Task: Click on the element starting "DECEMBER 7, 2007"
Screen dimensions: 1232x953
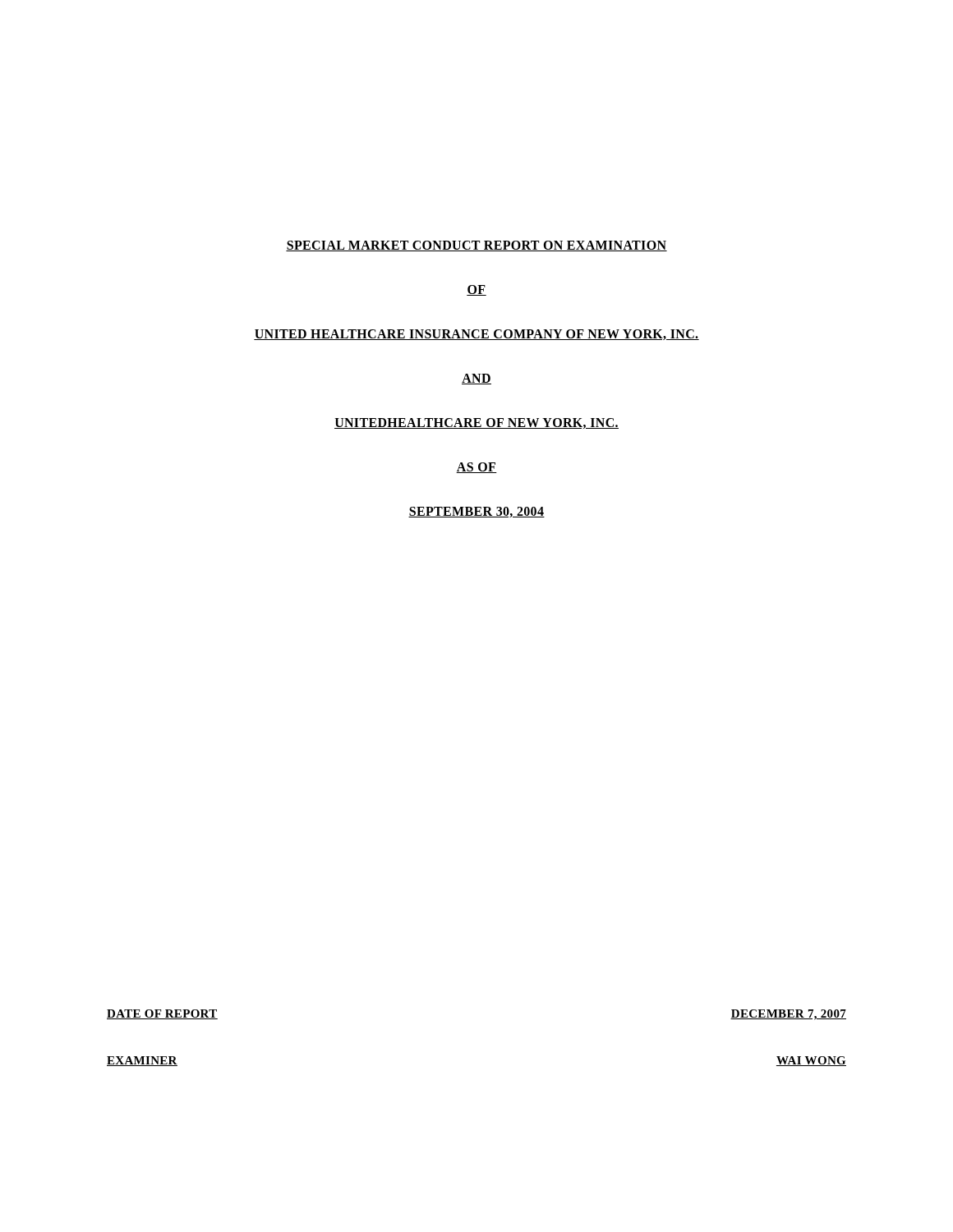Action: click(x=789, y=1014)
